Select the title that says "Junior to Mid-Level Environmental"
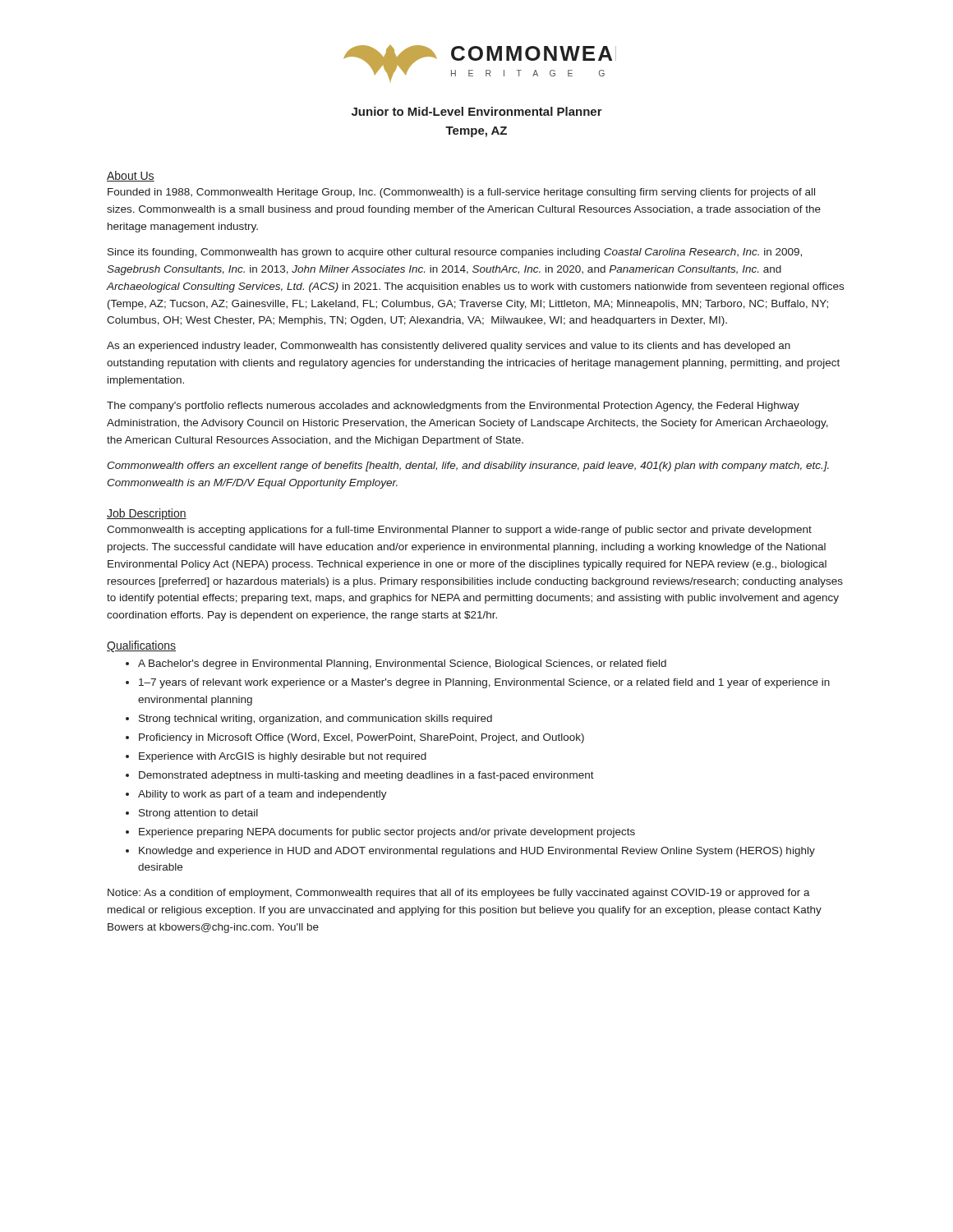 coord(476,121)
